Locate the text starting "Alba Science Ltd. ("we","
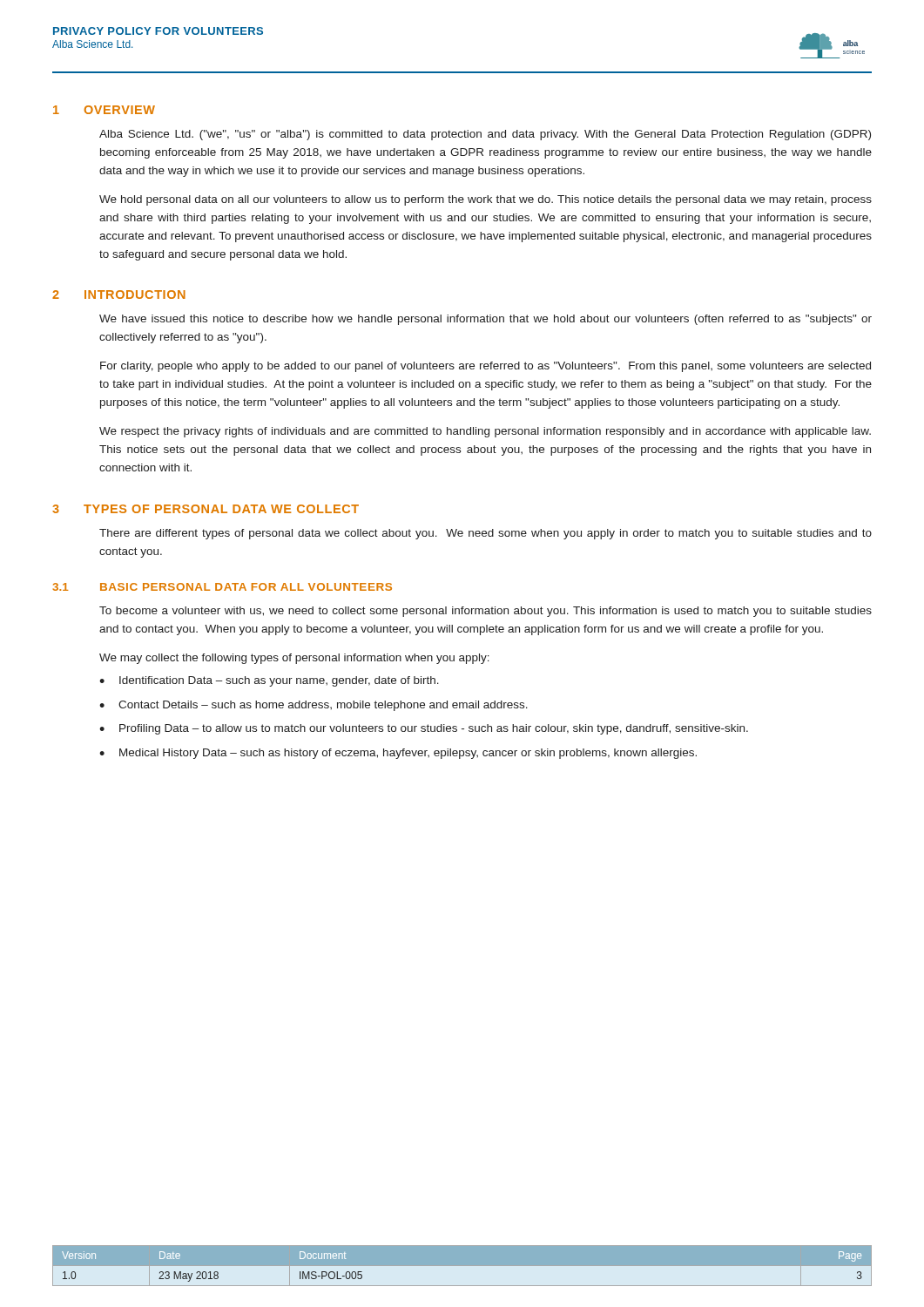Viewport: 924px width, 1307px height. click(x=485, y=152)
